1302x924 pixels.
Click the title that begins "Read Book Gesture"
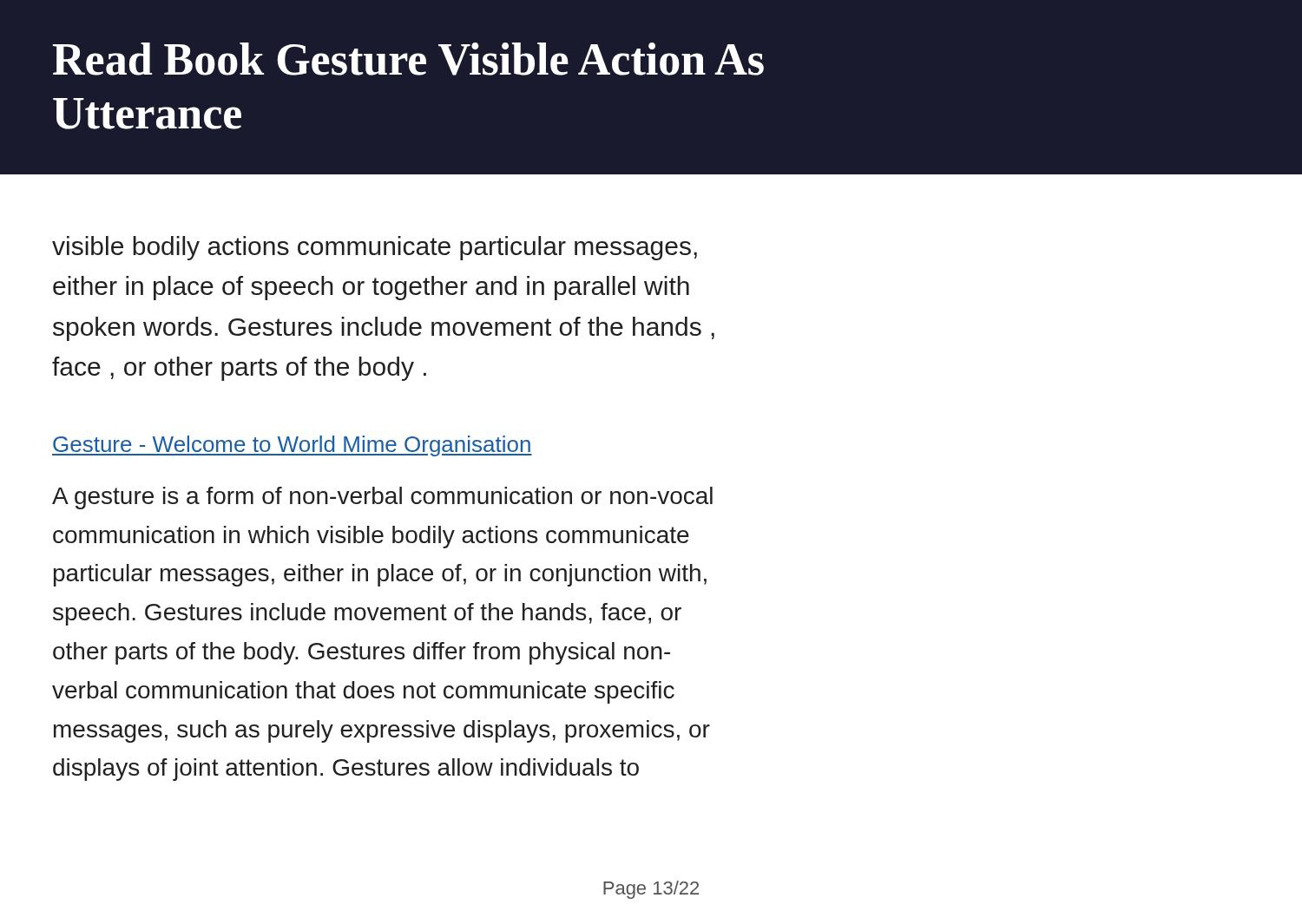click(x=651, y=87)
